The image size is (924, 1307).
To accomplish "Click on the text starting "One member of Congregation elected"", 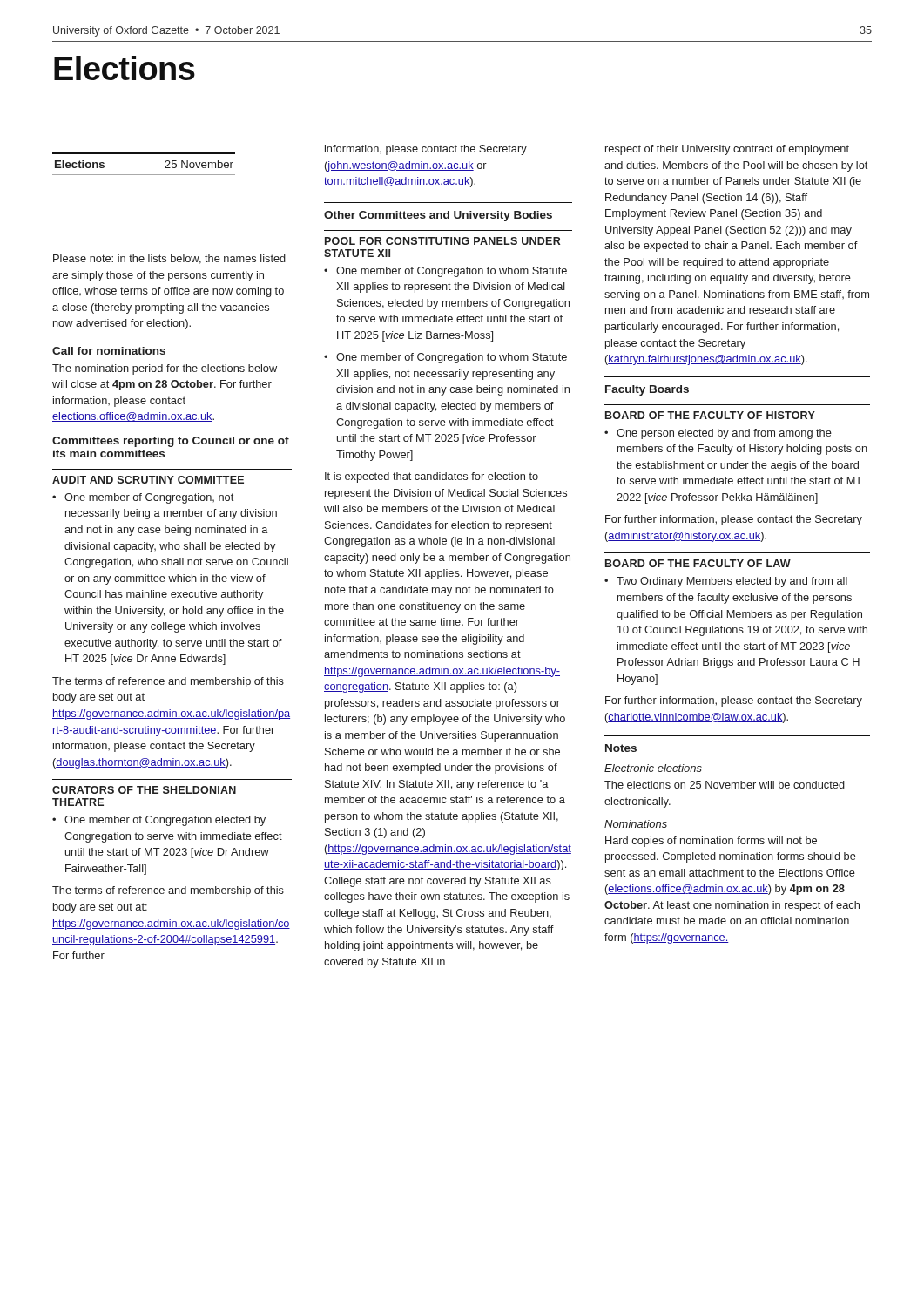I will click(x=173, y=844).
